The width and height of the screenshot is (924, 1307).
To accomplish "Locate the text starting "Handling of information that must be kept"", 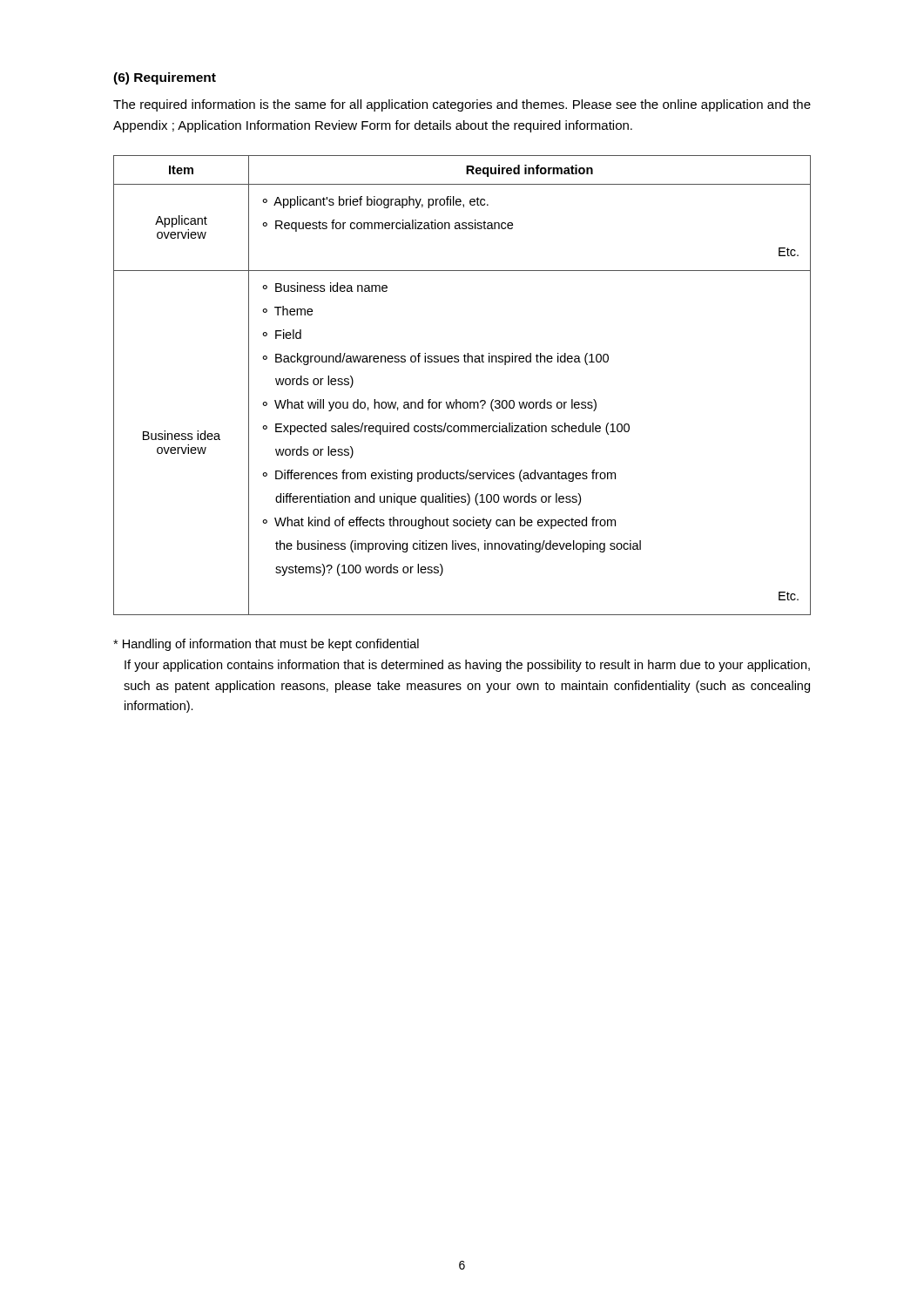I will (462, 676).
